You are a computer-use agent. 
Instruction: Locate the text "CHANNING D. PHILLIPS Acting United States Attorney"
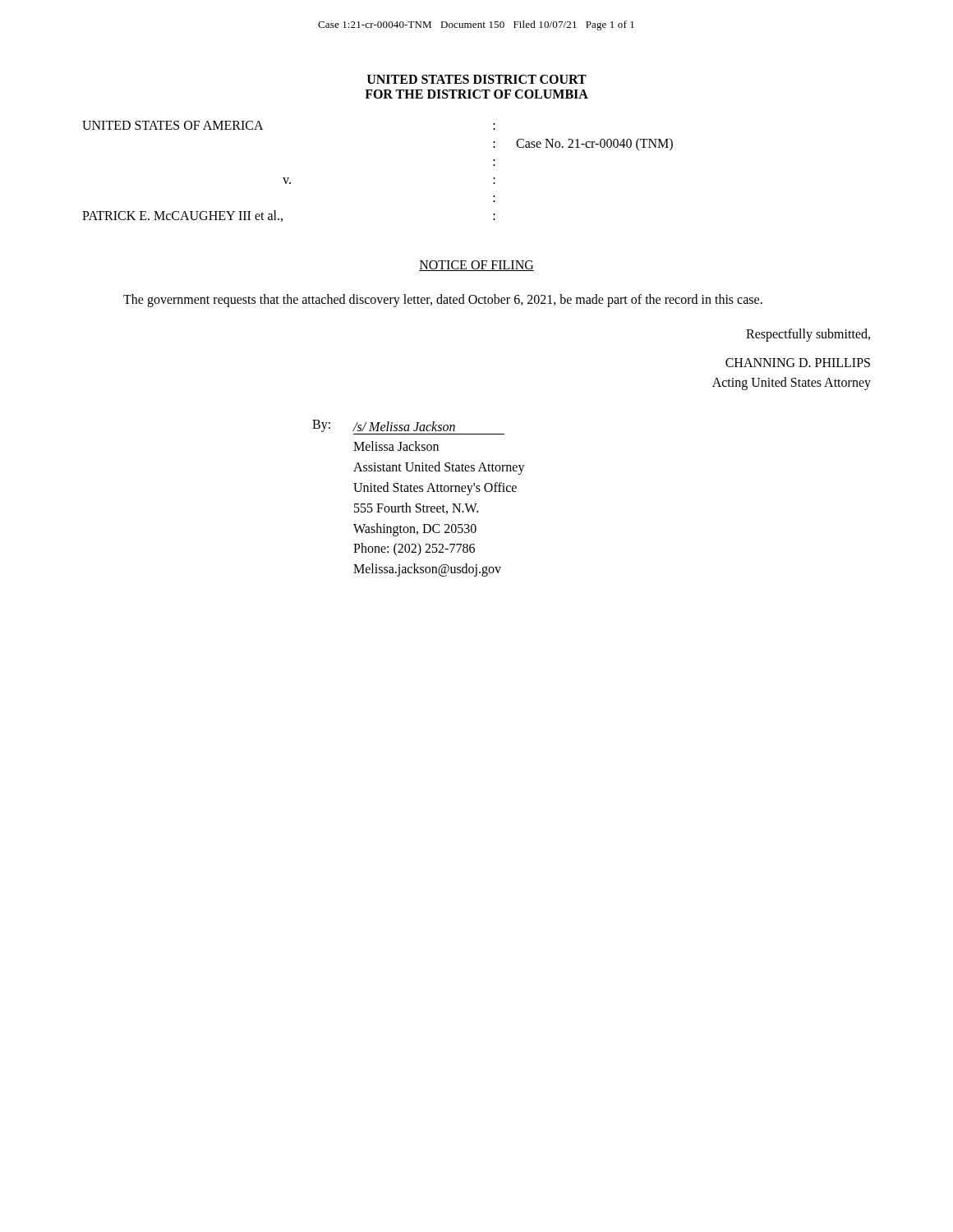(791, 372)
